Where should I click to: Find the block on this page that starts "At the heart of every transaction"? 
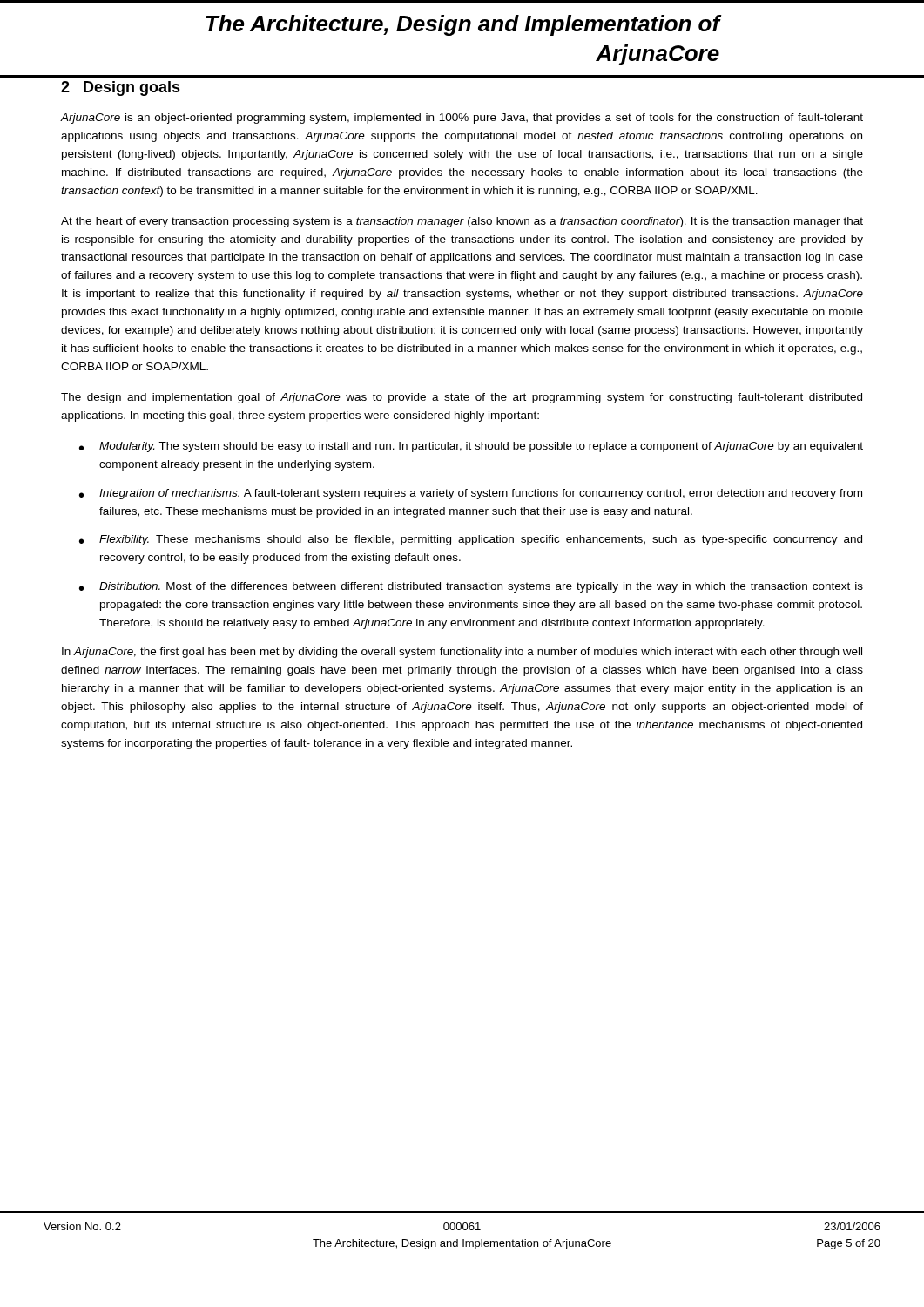tap(462, 293)
